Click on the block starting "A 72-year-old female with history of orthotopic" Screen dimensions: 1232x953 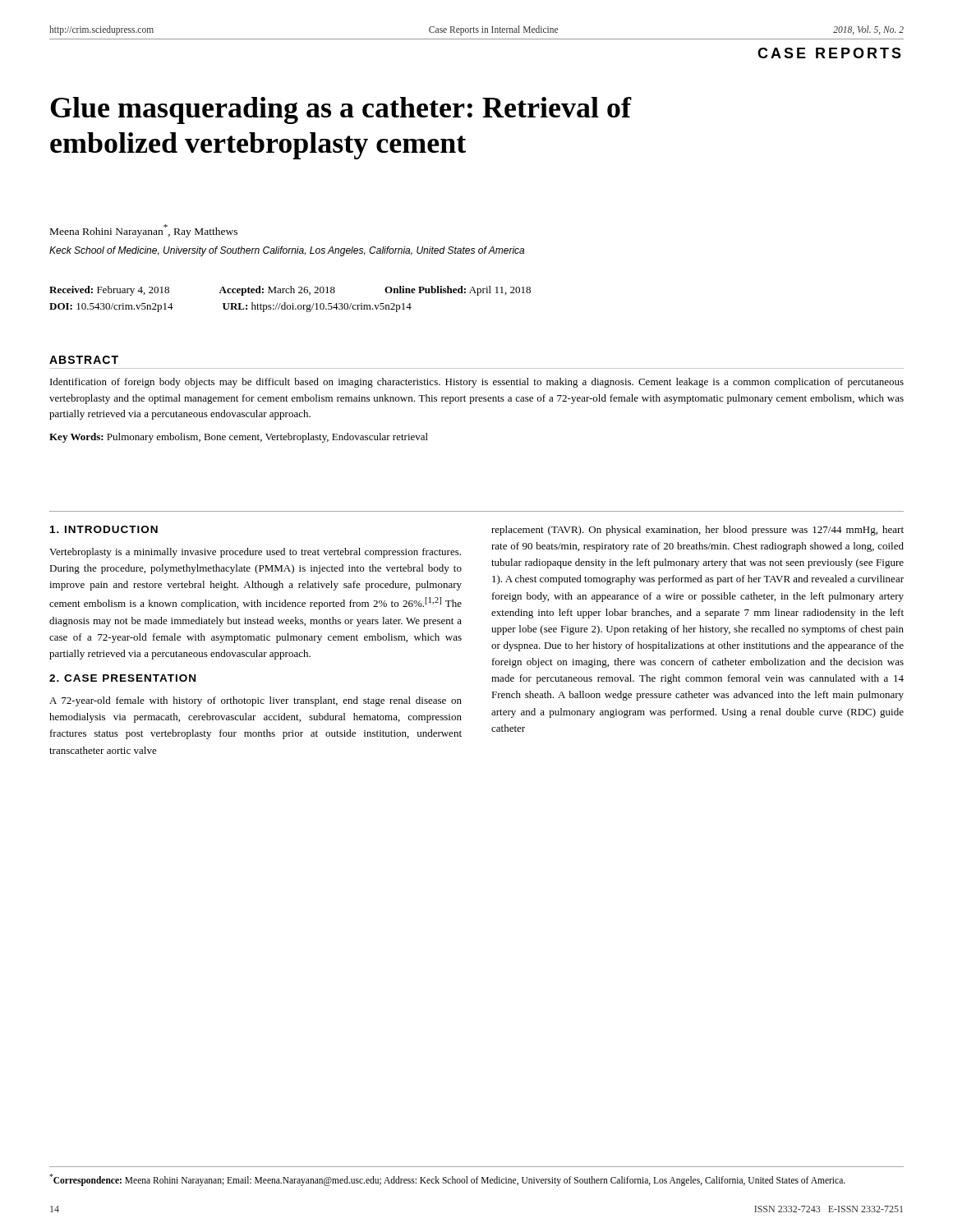click(x=255, y=725)
